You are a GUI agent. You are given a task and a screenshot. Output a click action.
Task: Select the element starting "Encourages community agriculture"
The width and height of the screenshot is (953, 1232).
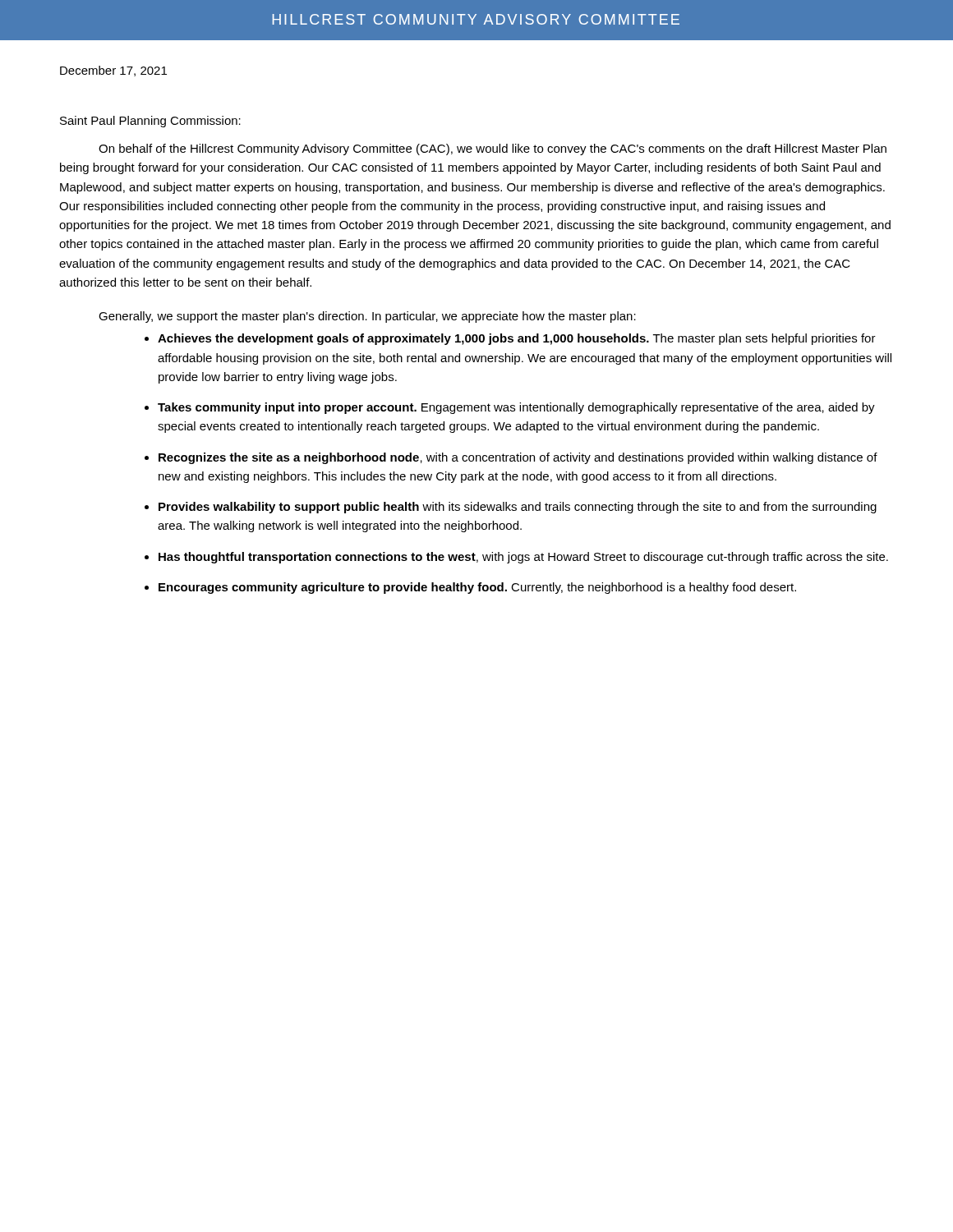coord(477,587)
